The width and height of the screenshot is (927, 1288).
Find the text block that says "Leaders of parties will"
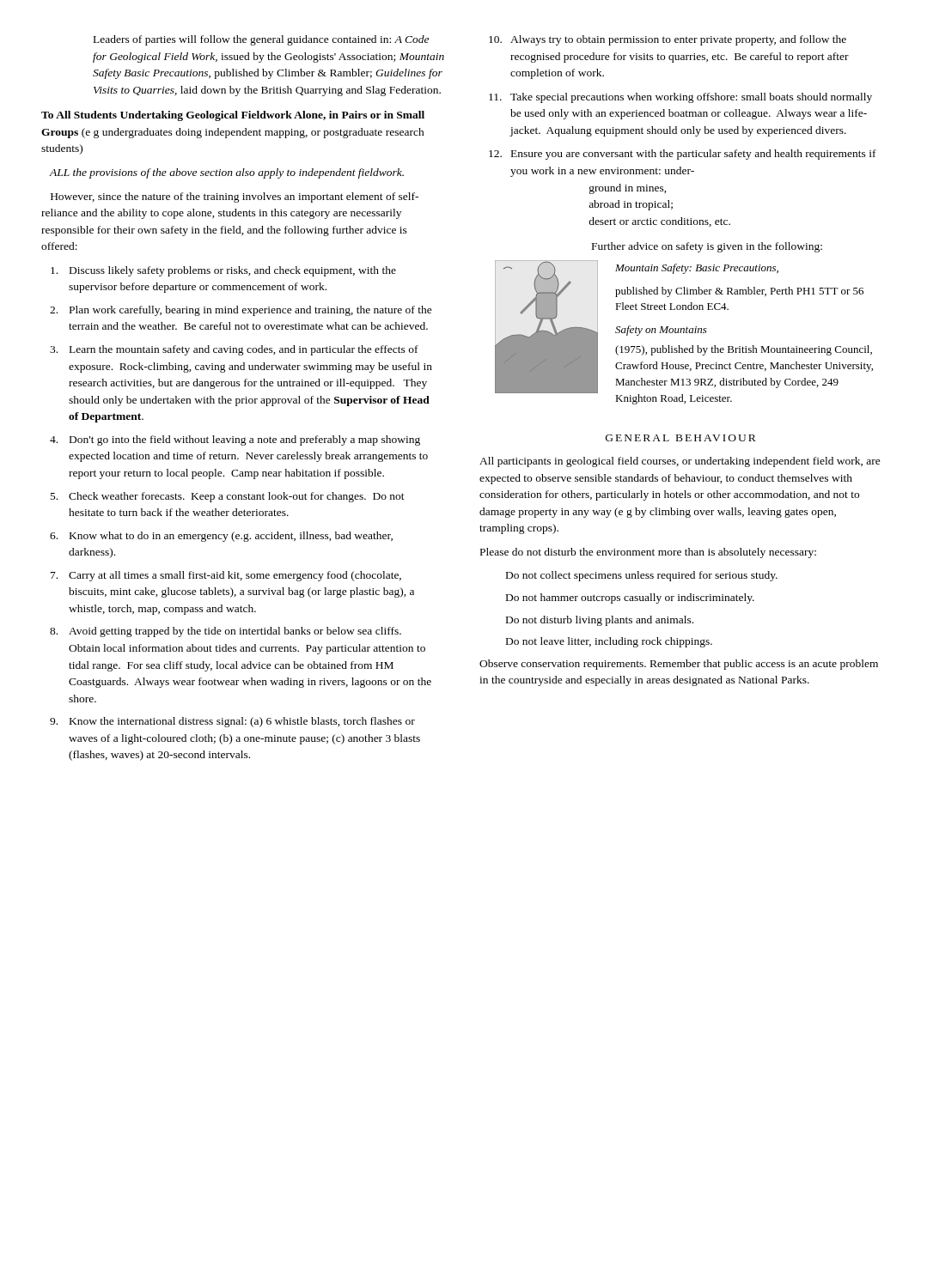269,64
